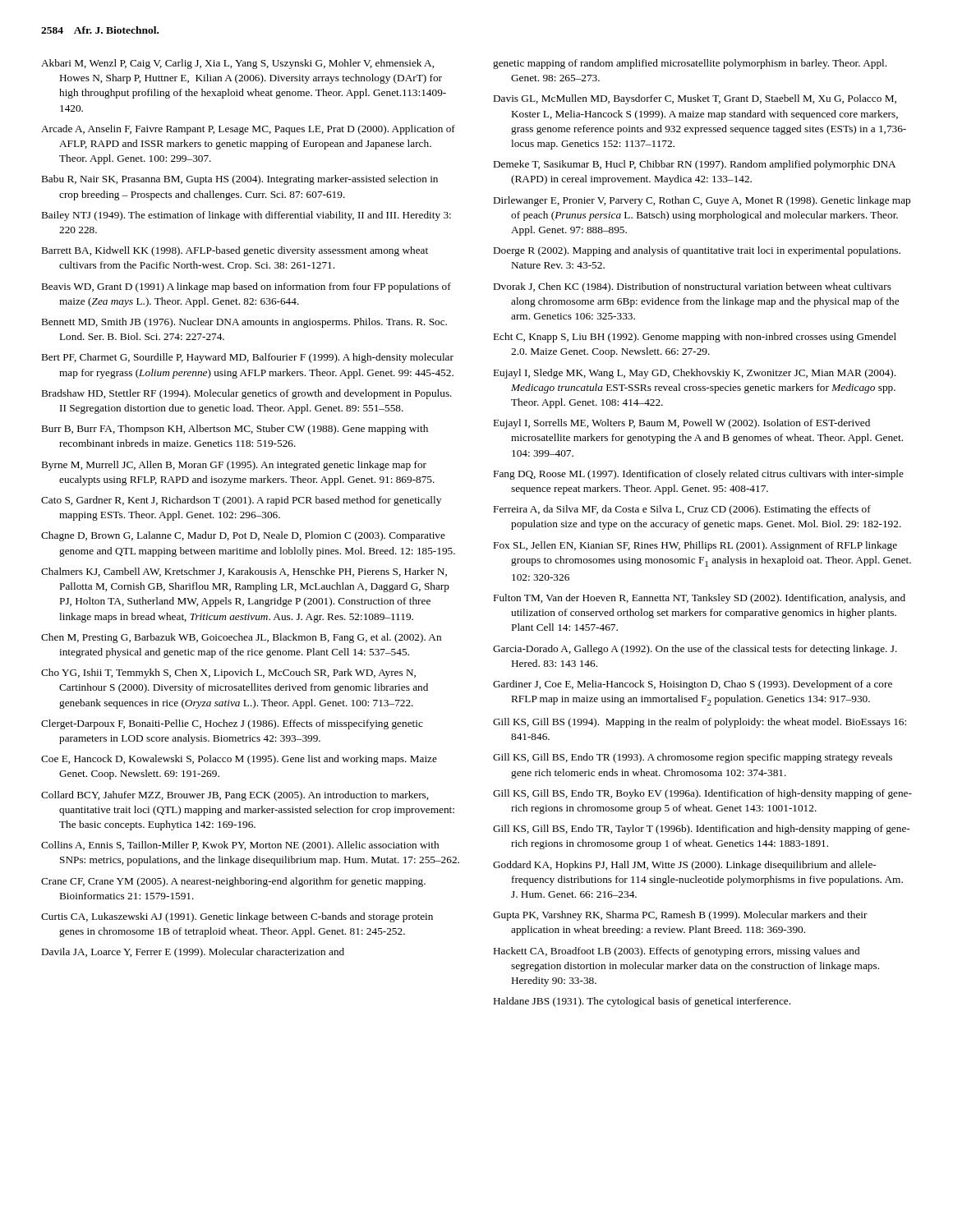Point to the block beginning "Eujayl I, Sledge MK, Wang L, May GD,"
This screenshot has width=953, height=1232.
(695, 387)
